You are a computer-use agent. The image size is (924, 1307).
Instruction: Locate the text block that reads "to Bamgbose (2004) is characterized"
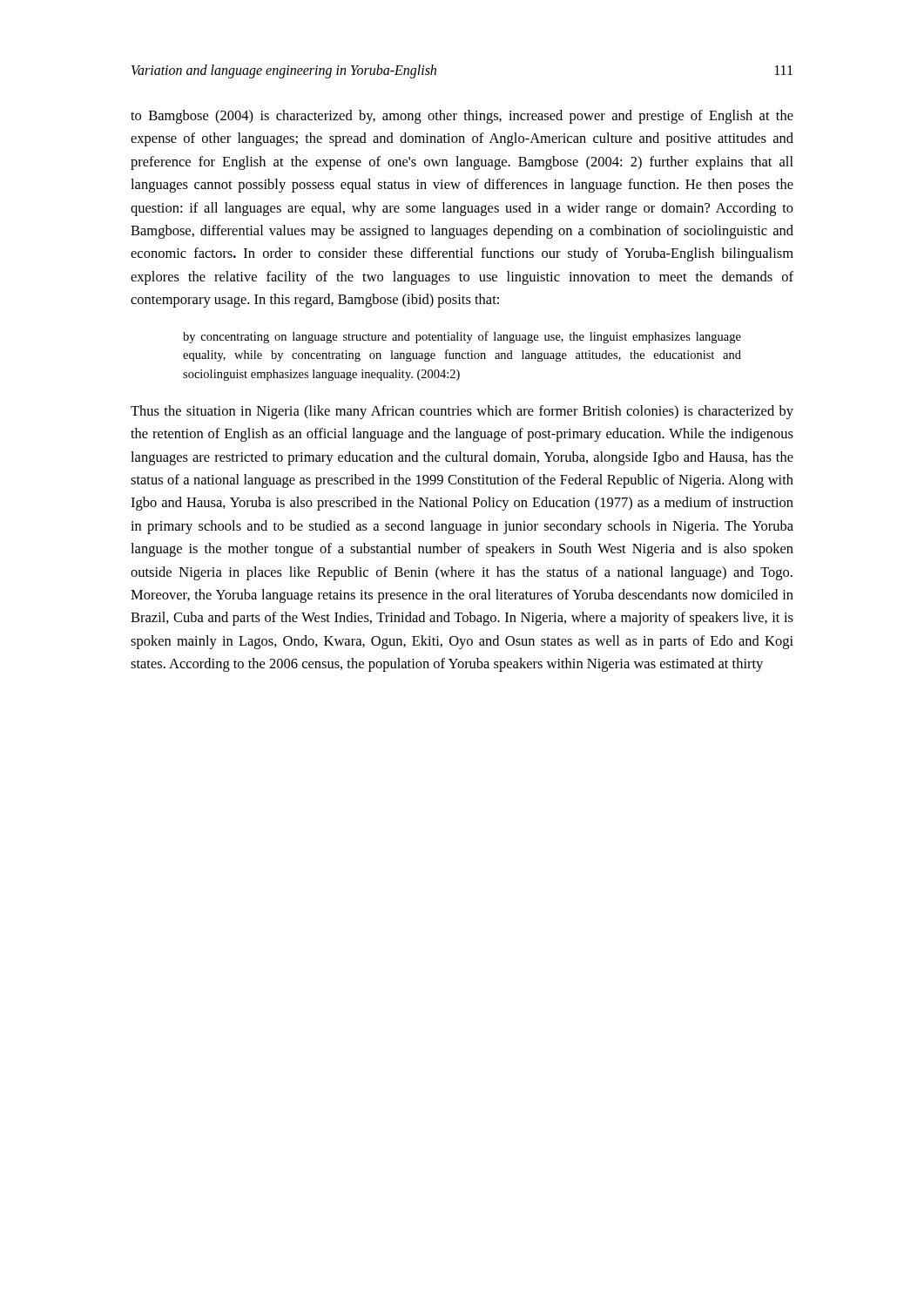point(462,208)
